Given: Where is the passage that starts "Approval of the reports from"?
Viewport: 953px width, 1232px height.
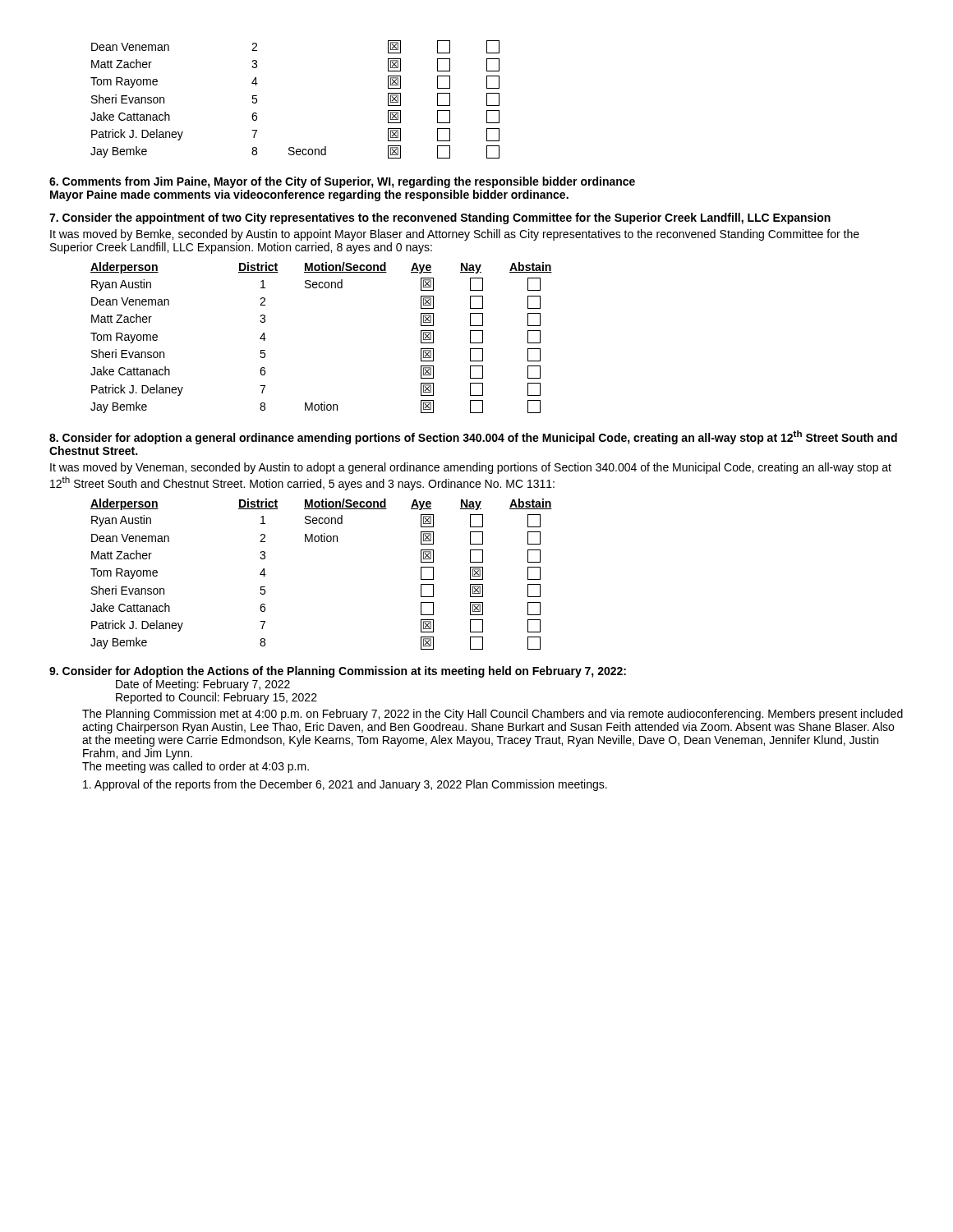Looking at the screenshot, I should pyautogui.click(x=493, y=784).
